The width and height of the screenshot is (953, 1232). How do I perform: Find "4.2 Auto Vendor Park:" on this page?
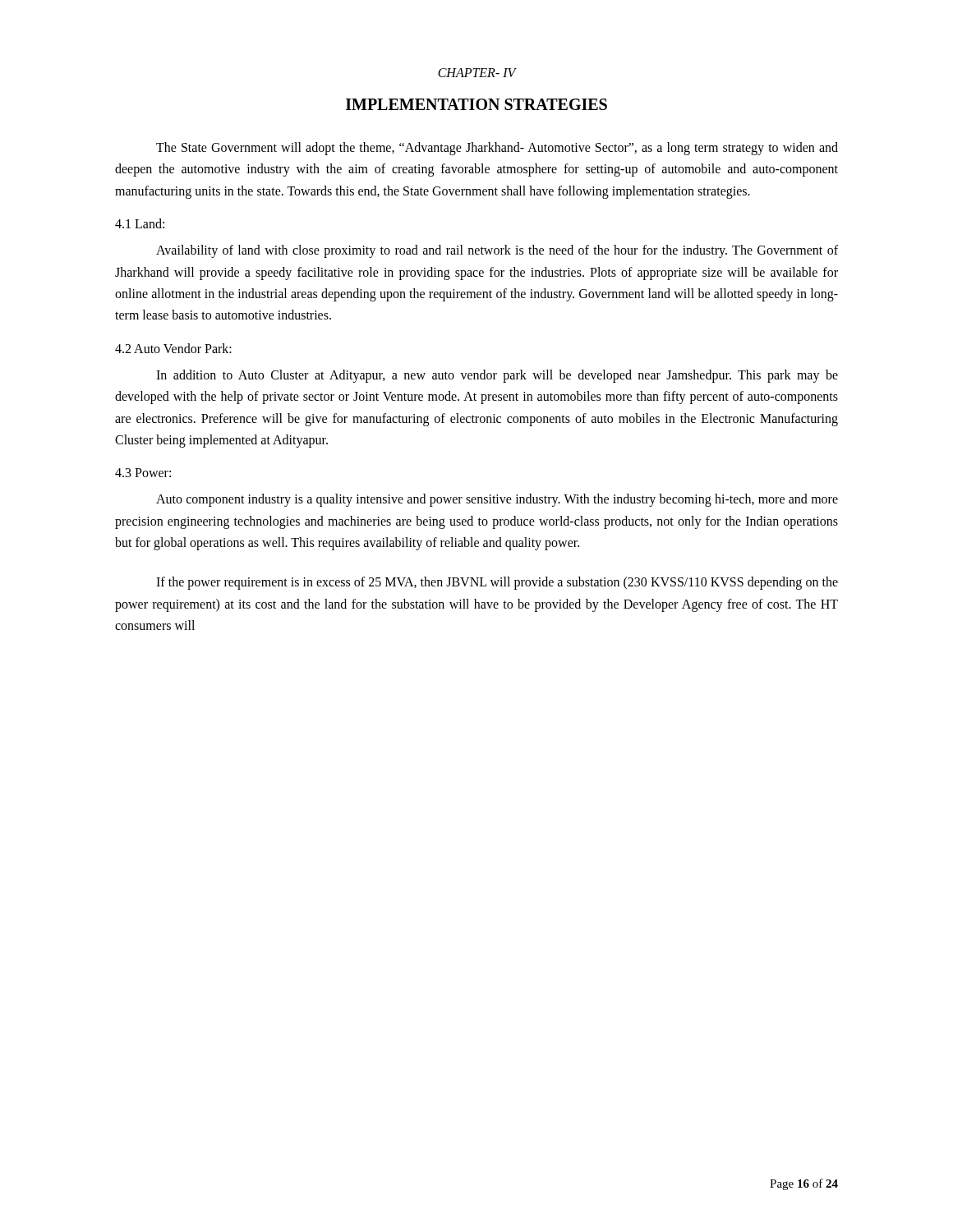(174, 348)
